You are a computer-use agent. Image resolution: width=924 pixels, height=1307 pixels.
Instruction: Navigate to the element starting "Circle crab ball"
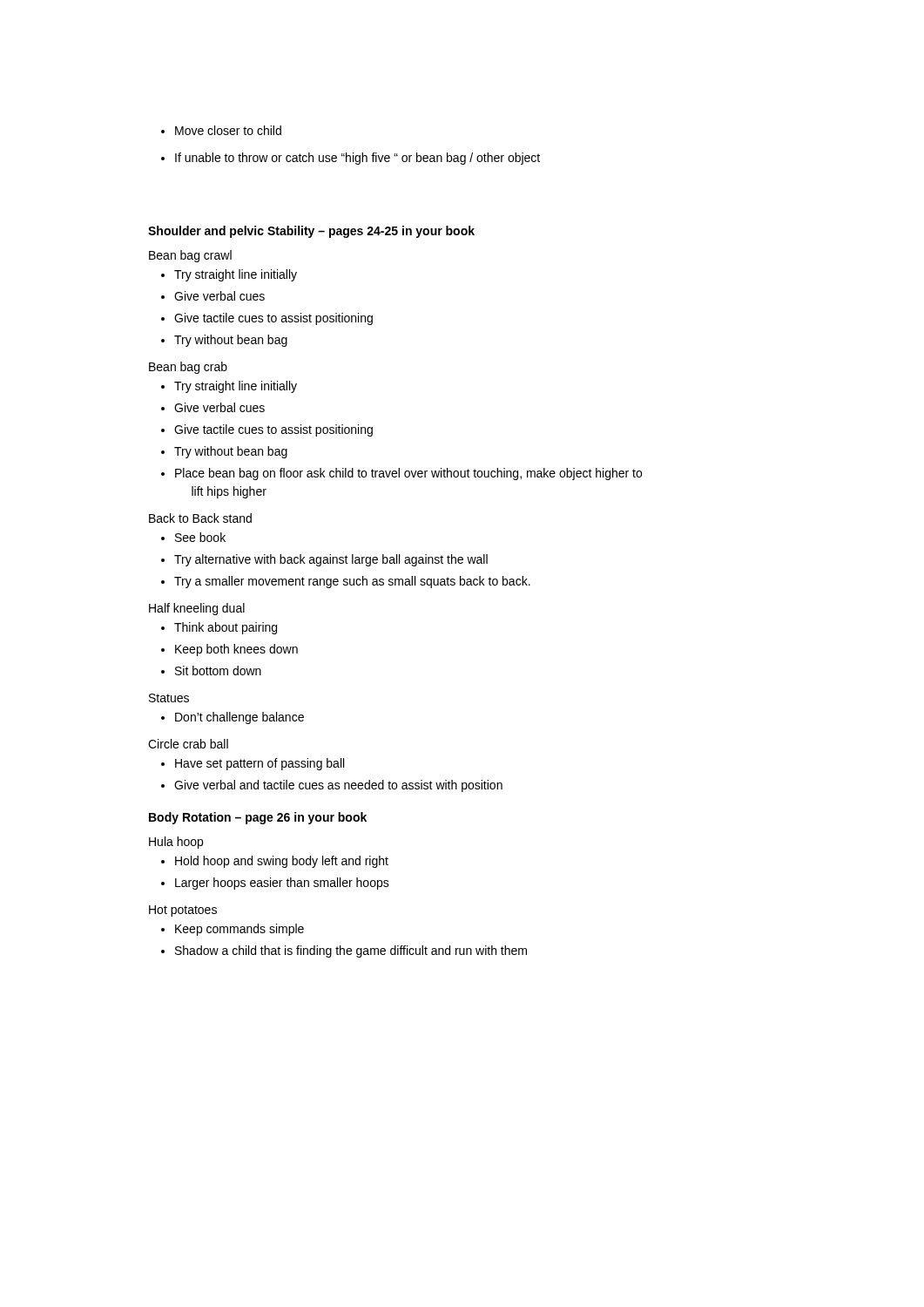coord(188,744)
